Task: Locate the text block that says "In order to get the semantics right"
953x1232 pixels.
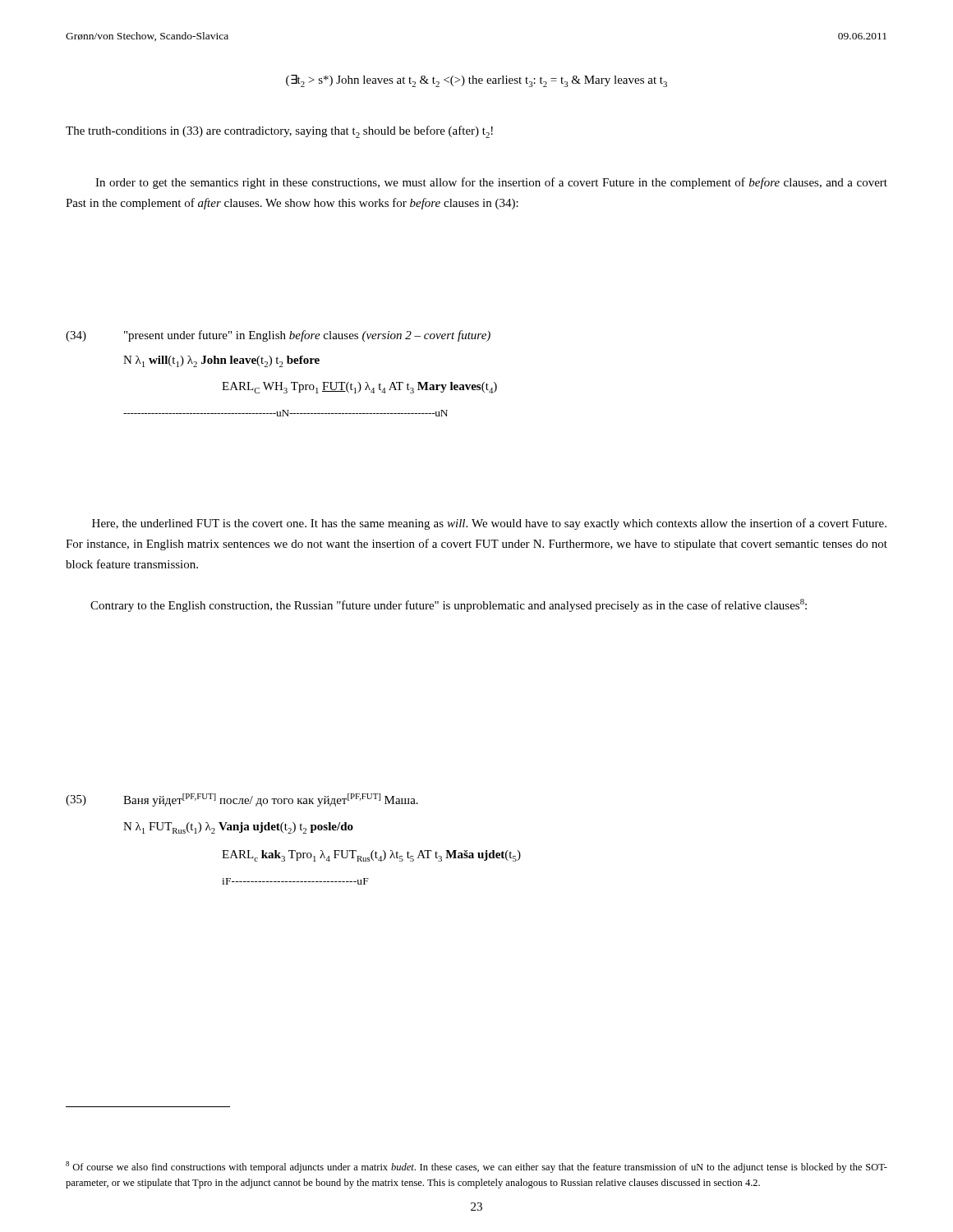Action: point(476,192)
